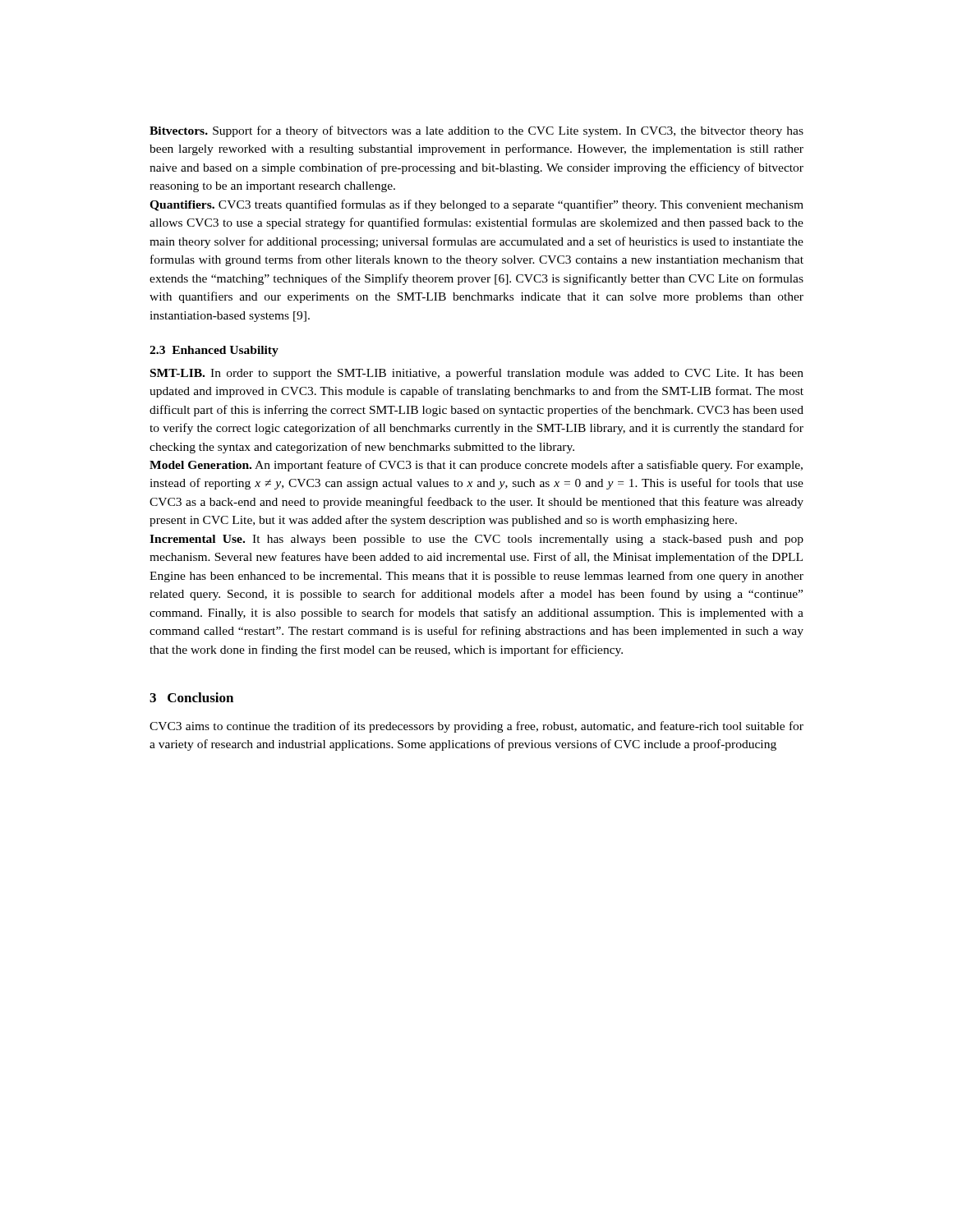
Task: Where is the passage that starts "CVC3 aims to continue the tradition of its"?
Action: tap(476, 735)
